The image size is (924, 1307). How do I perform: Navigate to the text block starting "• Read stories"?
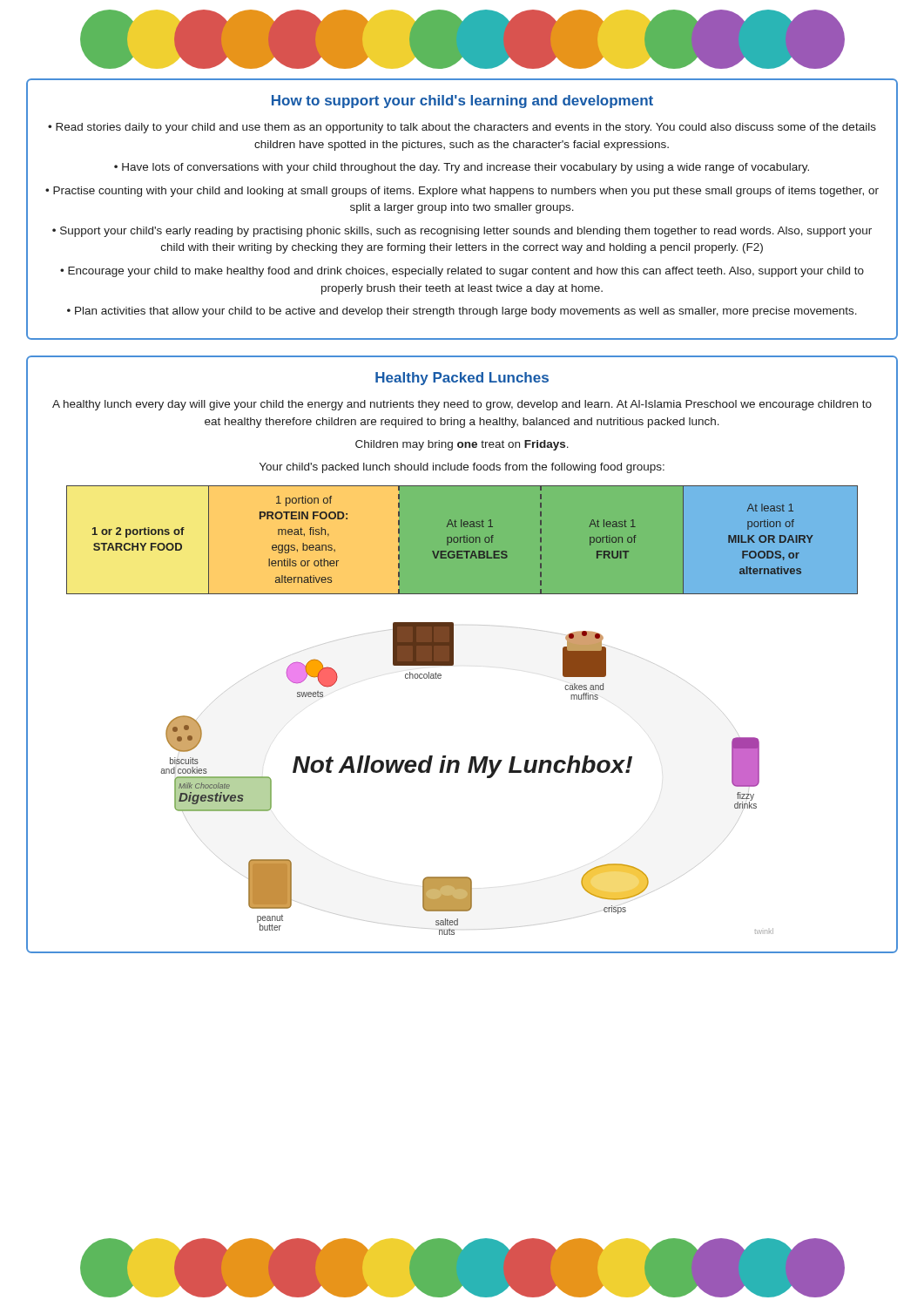tap(462, 135)
